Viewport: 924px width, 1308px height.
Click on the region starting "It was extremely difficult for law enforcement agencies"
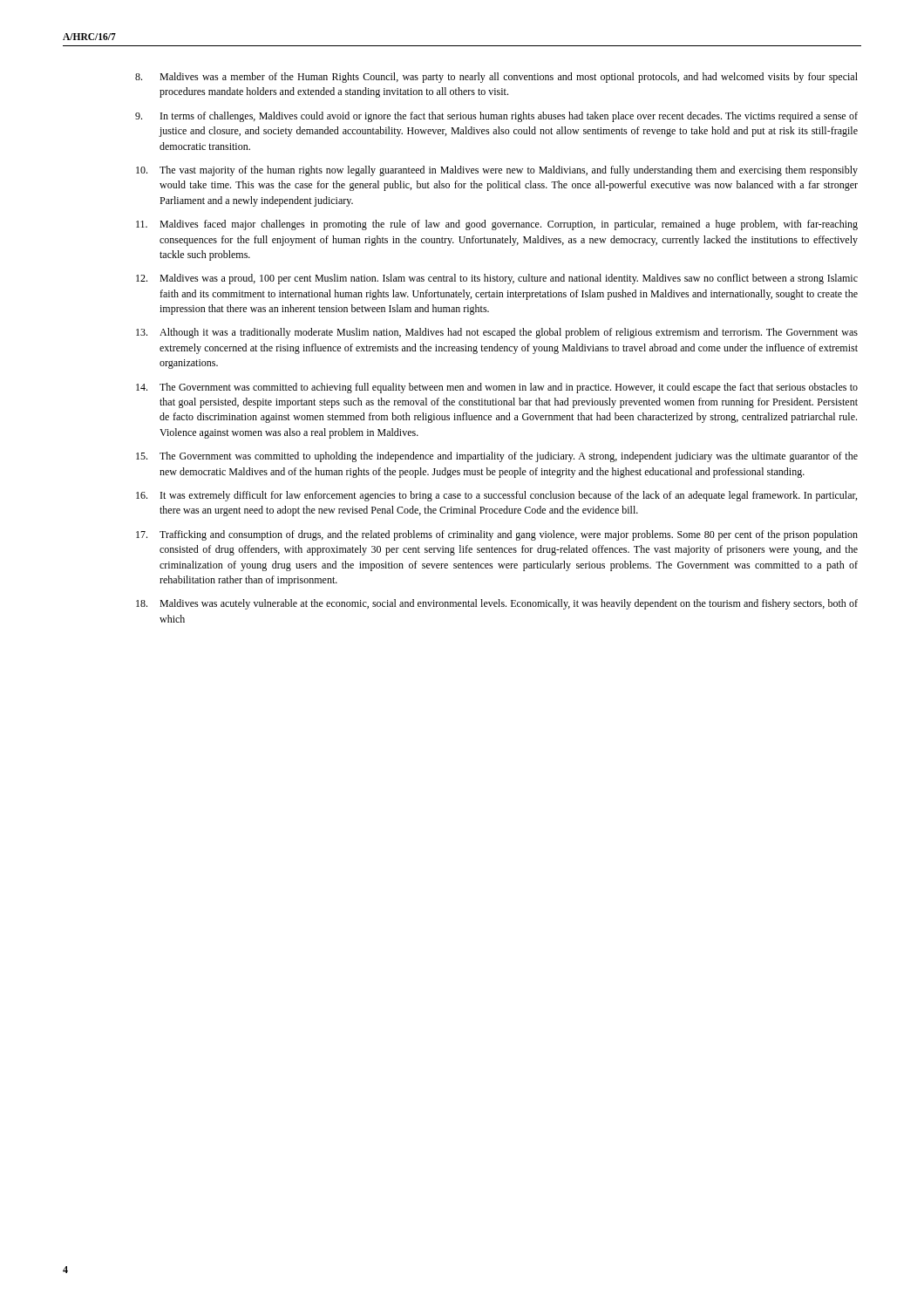[496, 503]
